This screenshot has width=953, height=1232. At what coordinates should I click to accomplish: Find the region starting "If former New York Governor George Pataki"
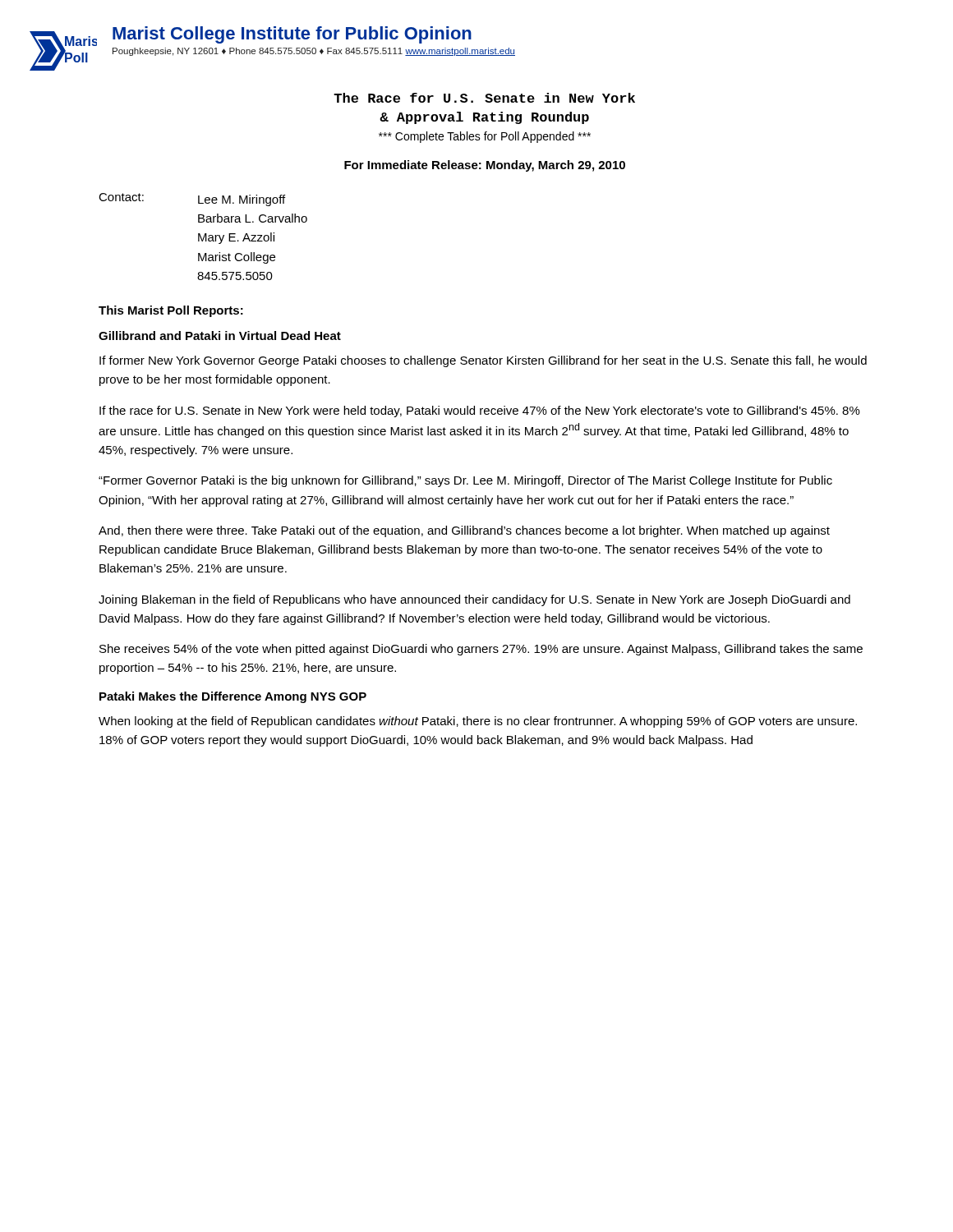[483, 370]
